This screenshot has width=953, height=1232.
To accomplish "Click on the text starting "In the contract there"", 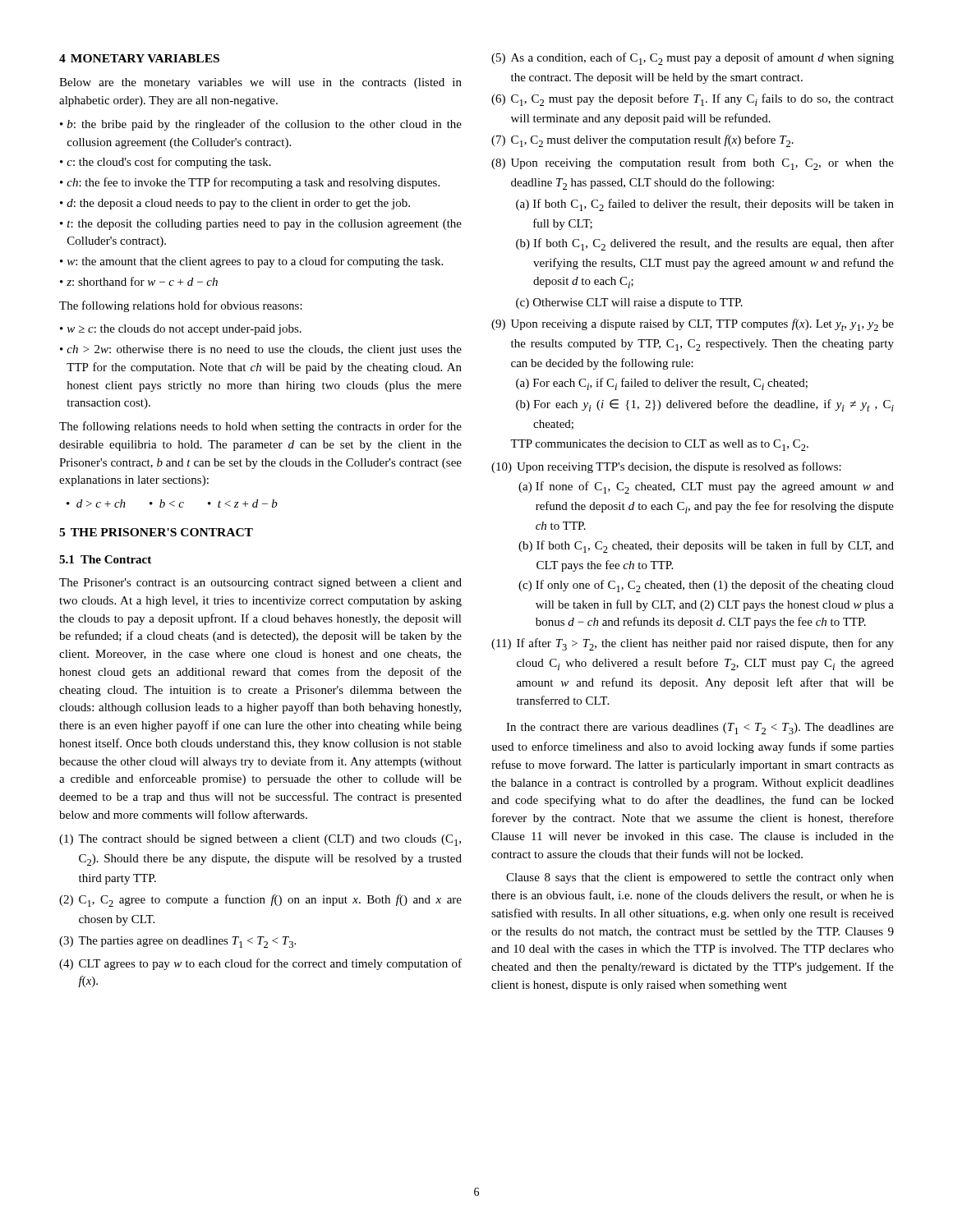I will coord(693,791).
